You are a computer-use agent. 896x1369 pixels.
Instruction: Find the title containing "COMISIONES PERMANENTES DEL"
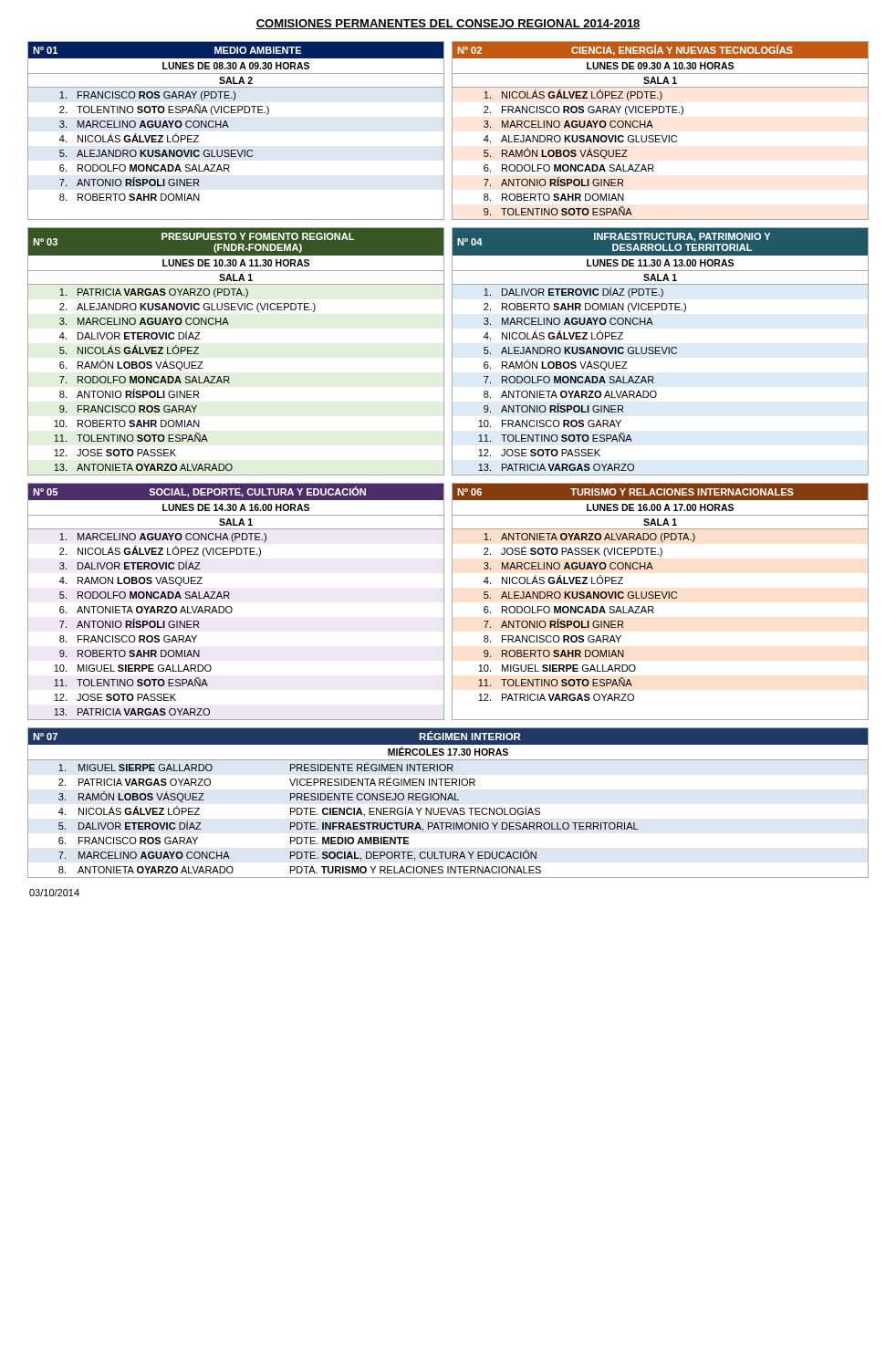pyautogui.click(x=448, y=23)
